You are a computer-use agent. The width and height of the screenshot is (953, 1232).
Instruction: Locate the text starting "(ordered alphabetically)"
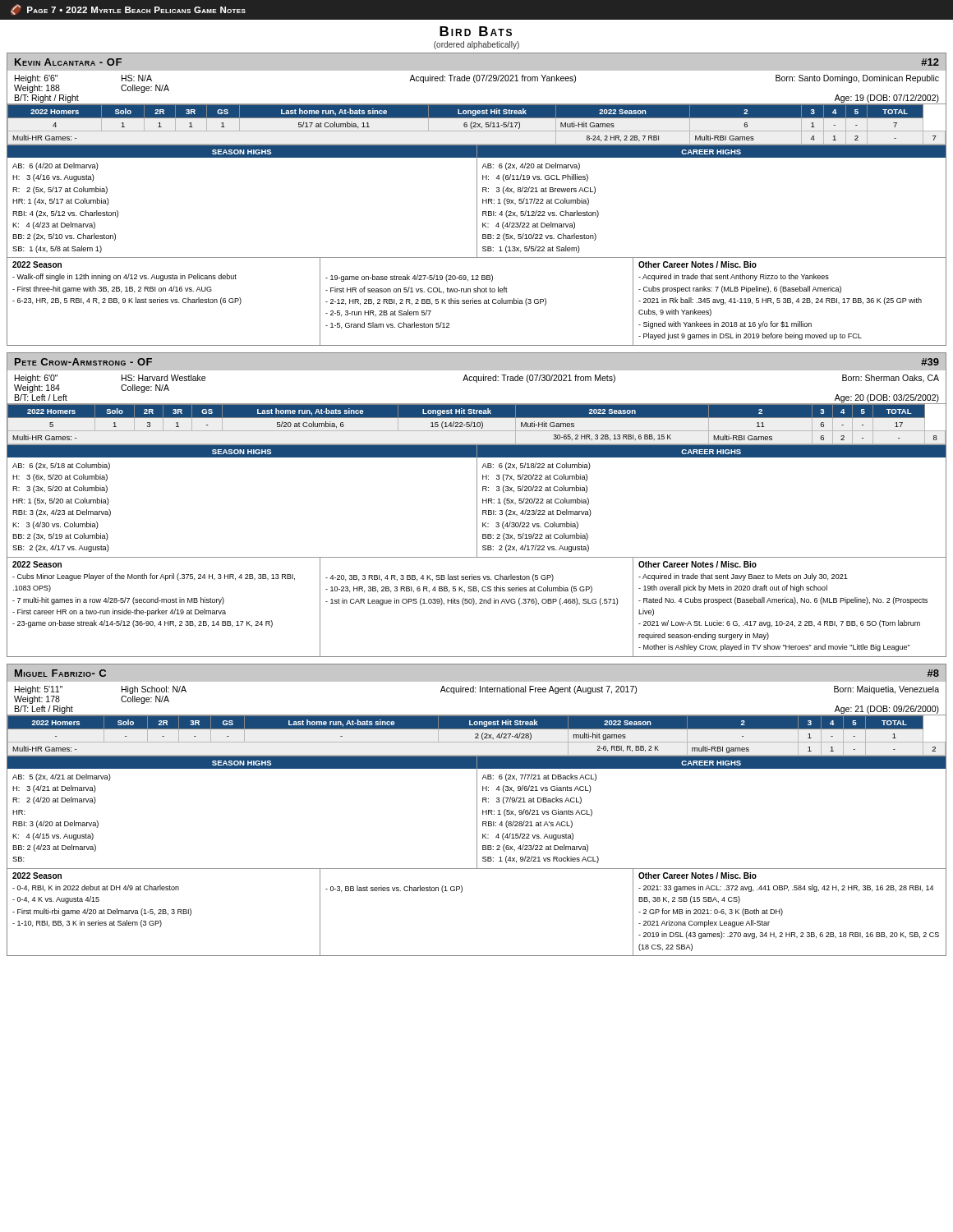(476, 45)
